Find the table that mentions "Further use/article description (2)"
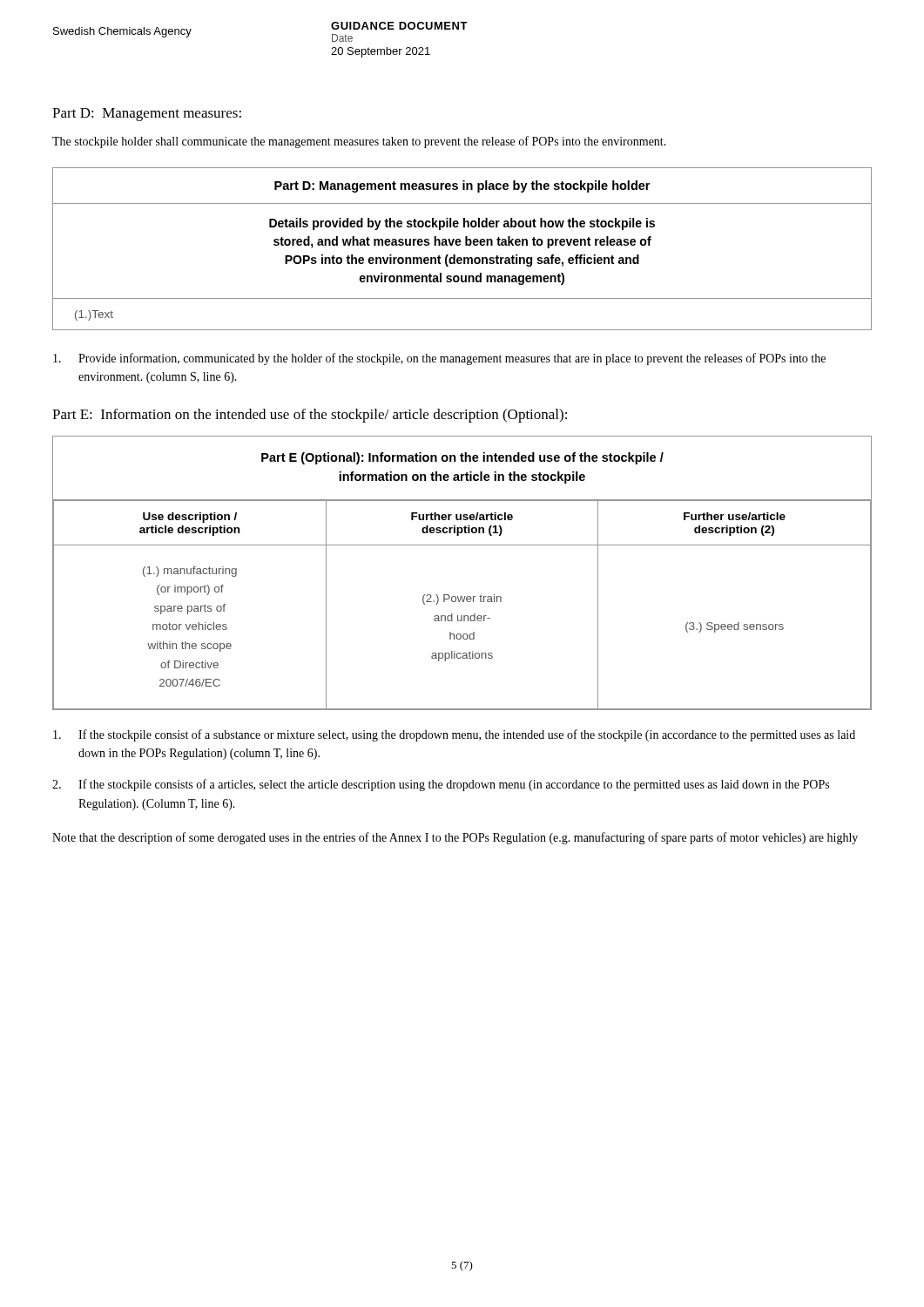This screenshot has width=924, height=1307. tap(462, 573)
